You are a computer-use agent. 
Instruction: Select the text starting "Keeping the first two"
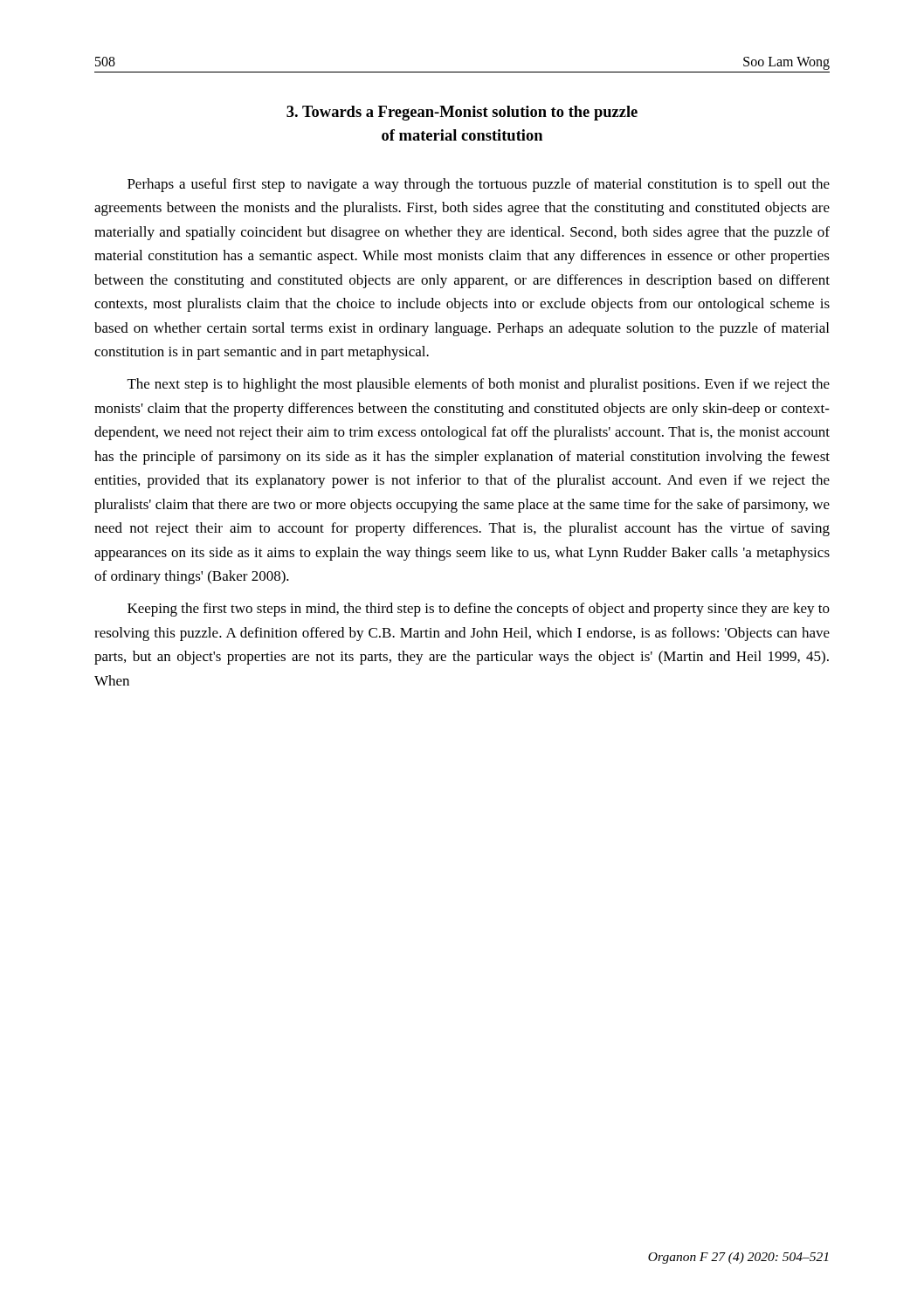(462, 645)
